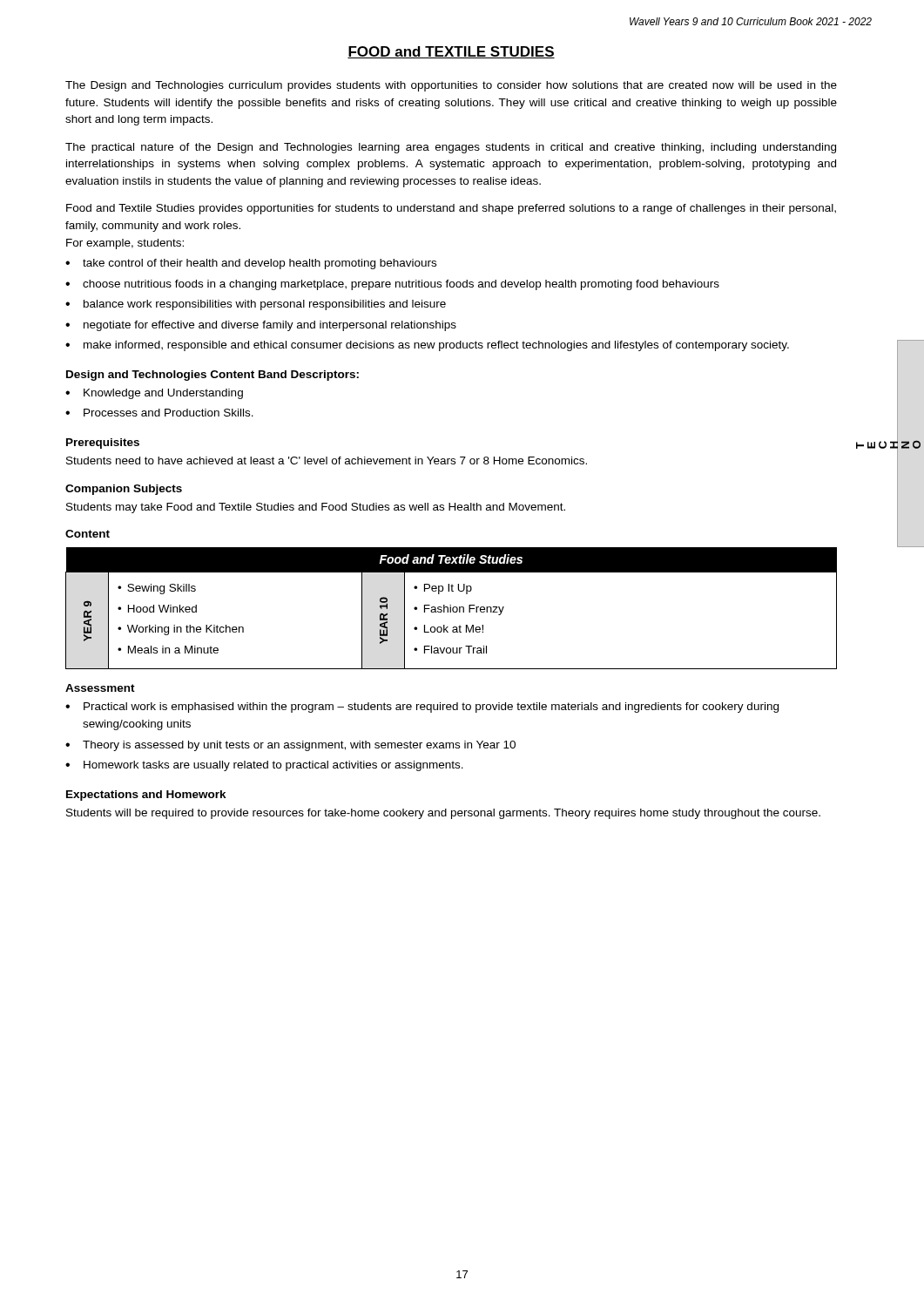Select the element starting "• Practical work is"
This screenshot has height=1307, width=924.
coord(451,715)
